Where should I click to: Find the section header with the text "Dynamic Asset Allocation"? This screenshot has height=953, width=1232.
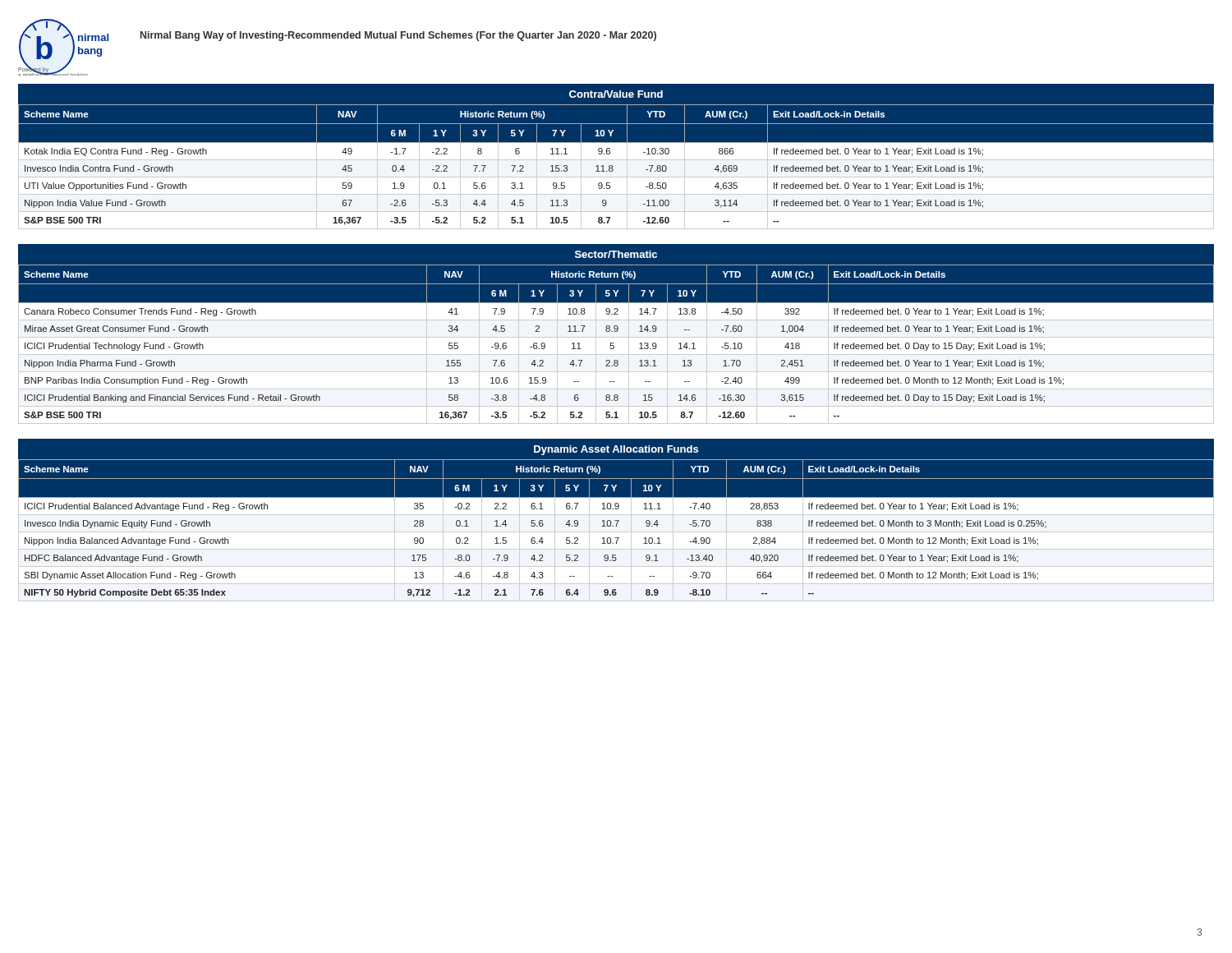[616, 449]
